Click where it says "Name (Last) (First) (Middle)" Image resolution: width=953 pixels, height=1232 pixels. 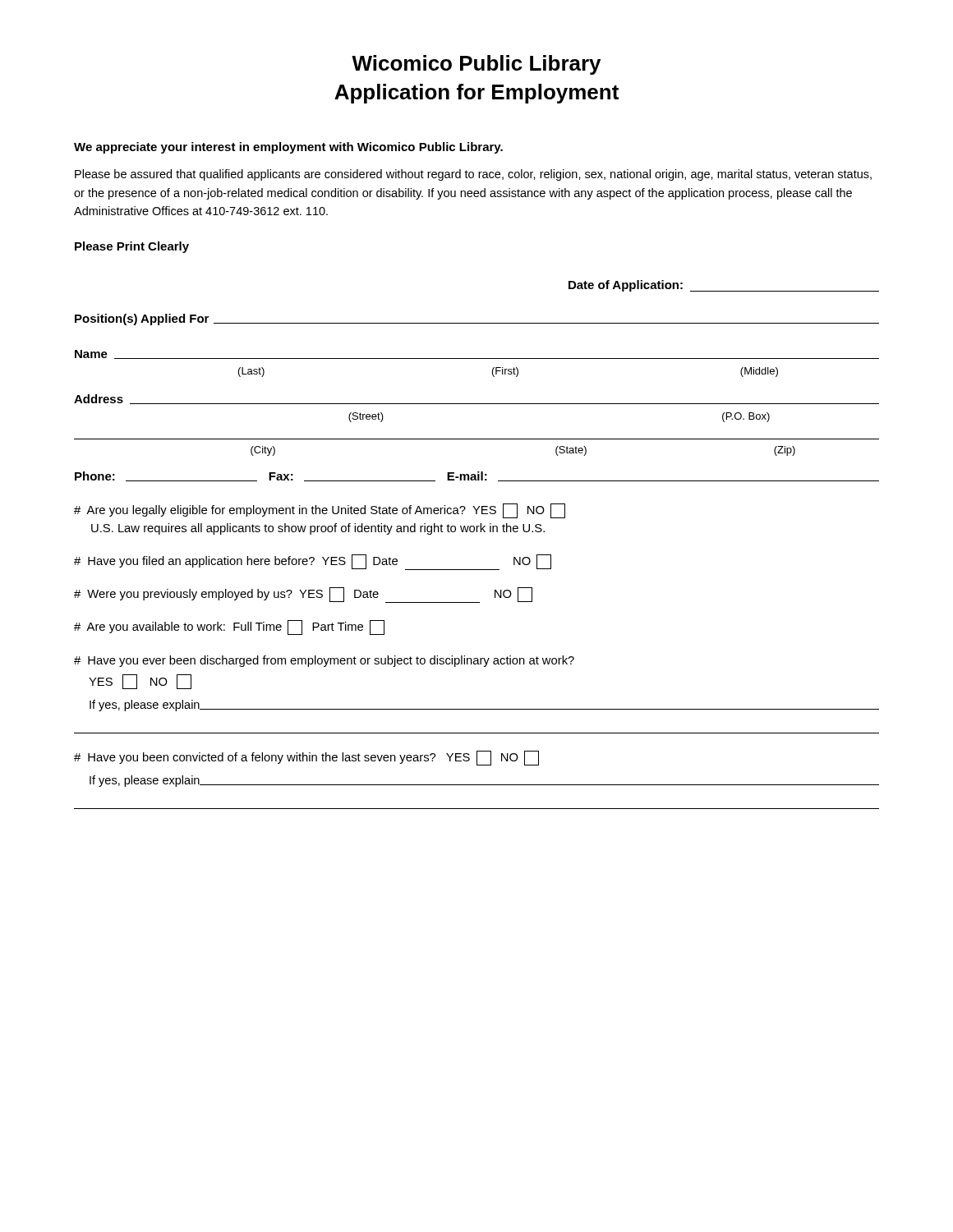pyautogui.click(x=476, y=360)
